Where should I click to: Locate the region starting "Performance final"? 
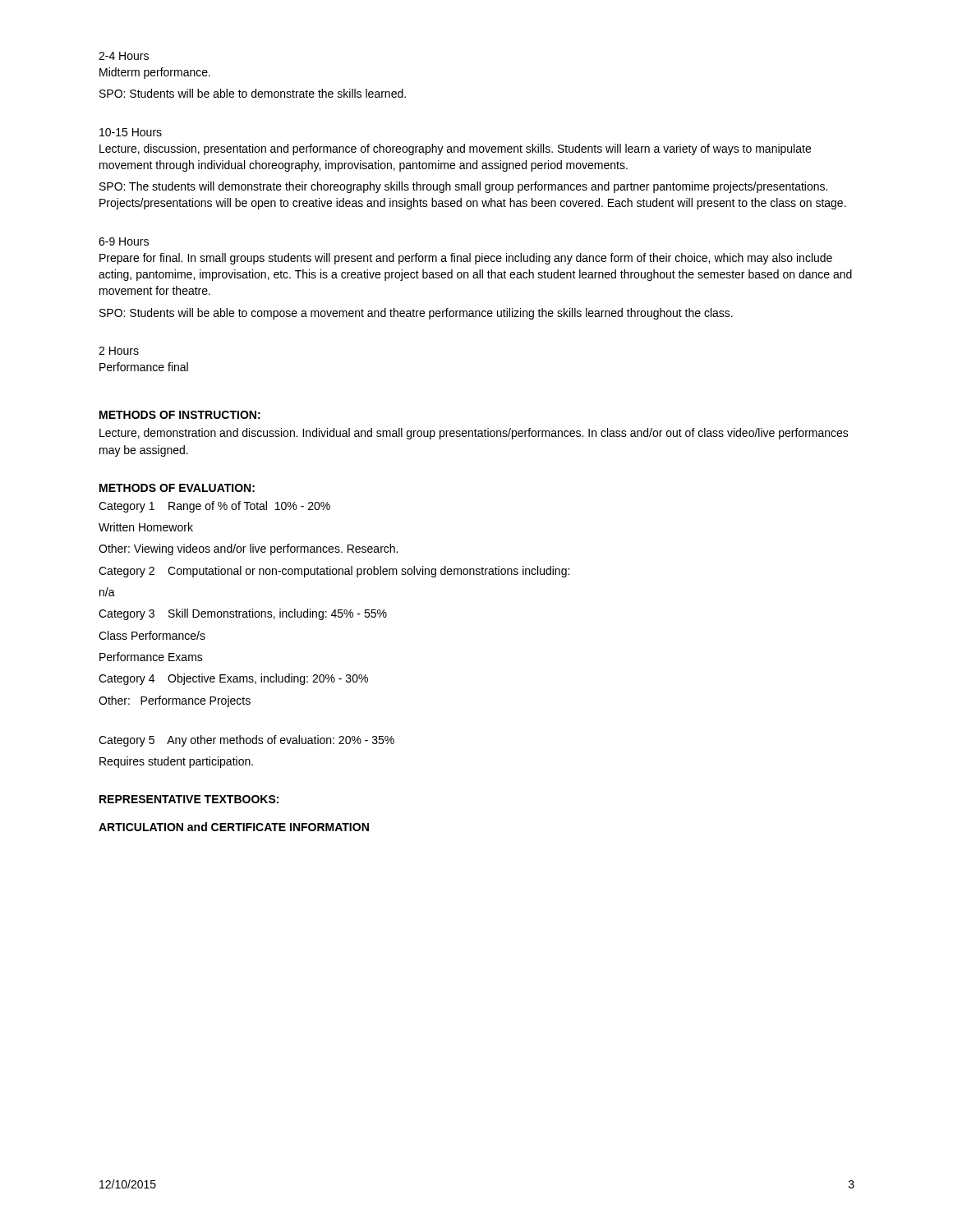(144, 367)
